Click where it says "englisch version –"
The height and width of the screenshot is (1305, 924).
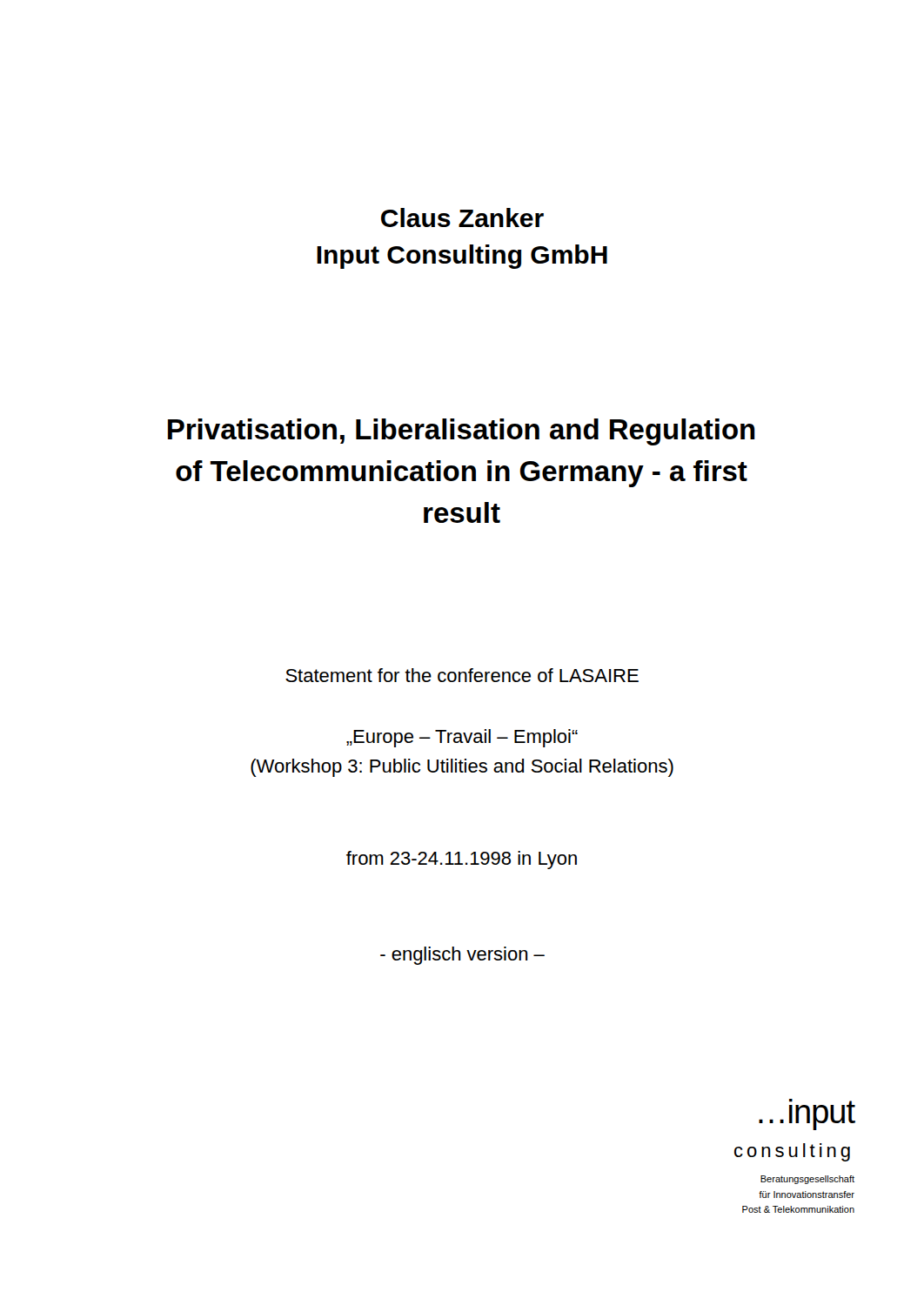click(x=462, y=954)
